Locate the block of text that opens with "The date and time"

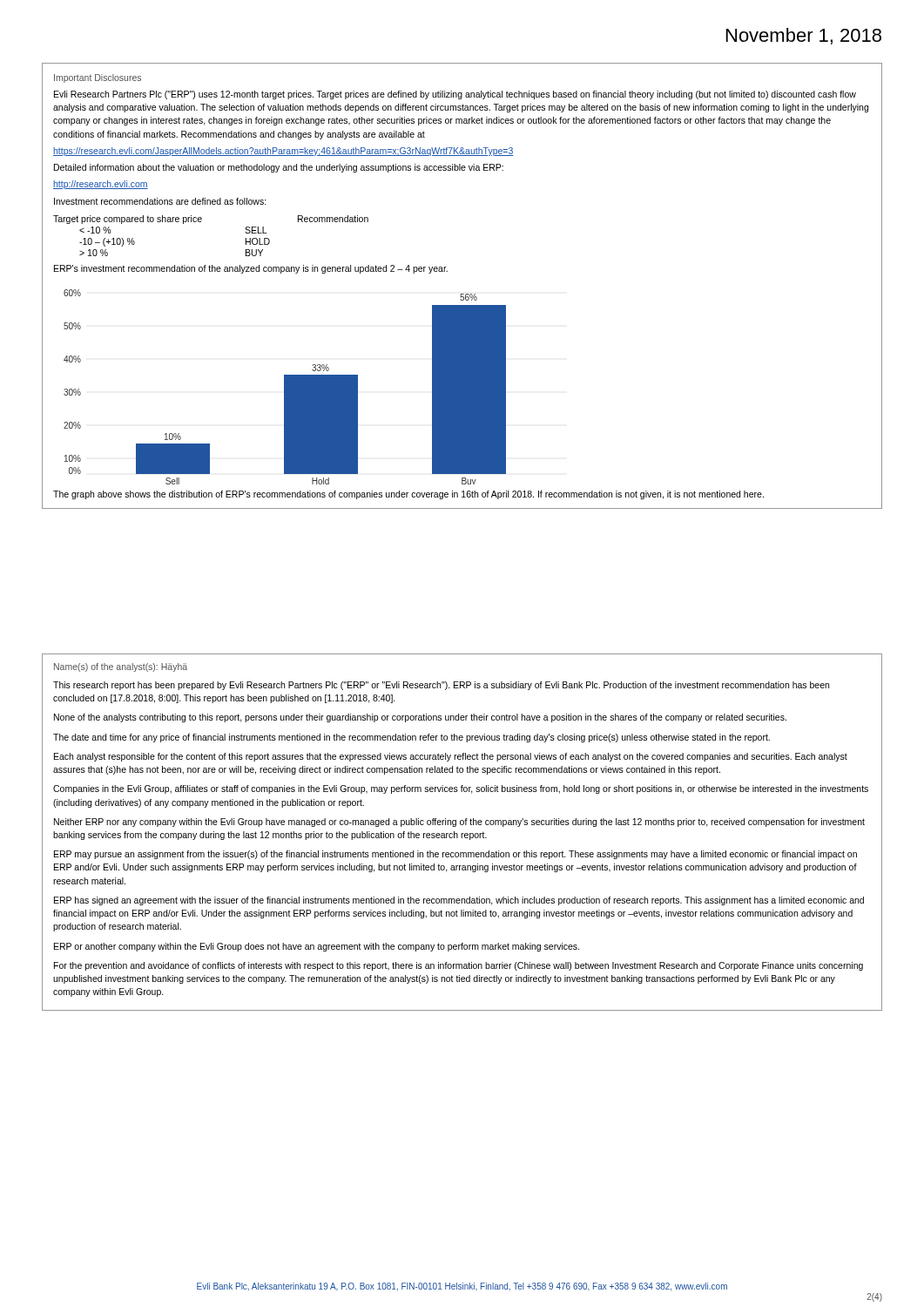462,737
